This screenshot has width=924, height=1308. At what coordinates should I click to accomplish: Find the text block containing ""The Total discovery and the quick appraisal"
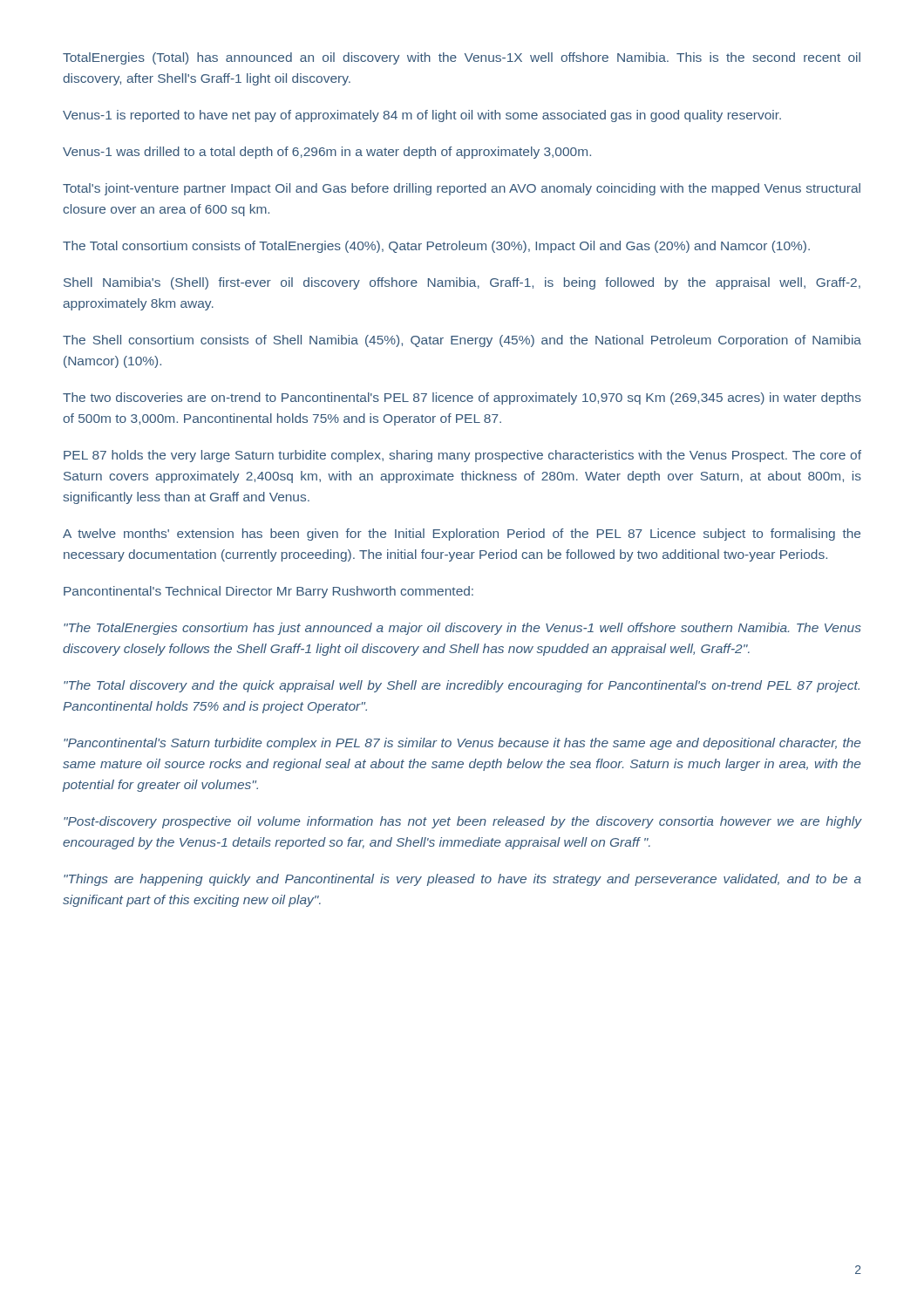click(x=462, y=696)
